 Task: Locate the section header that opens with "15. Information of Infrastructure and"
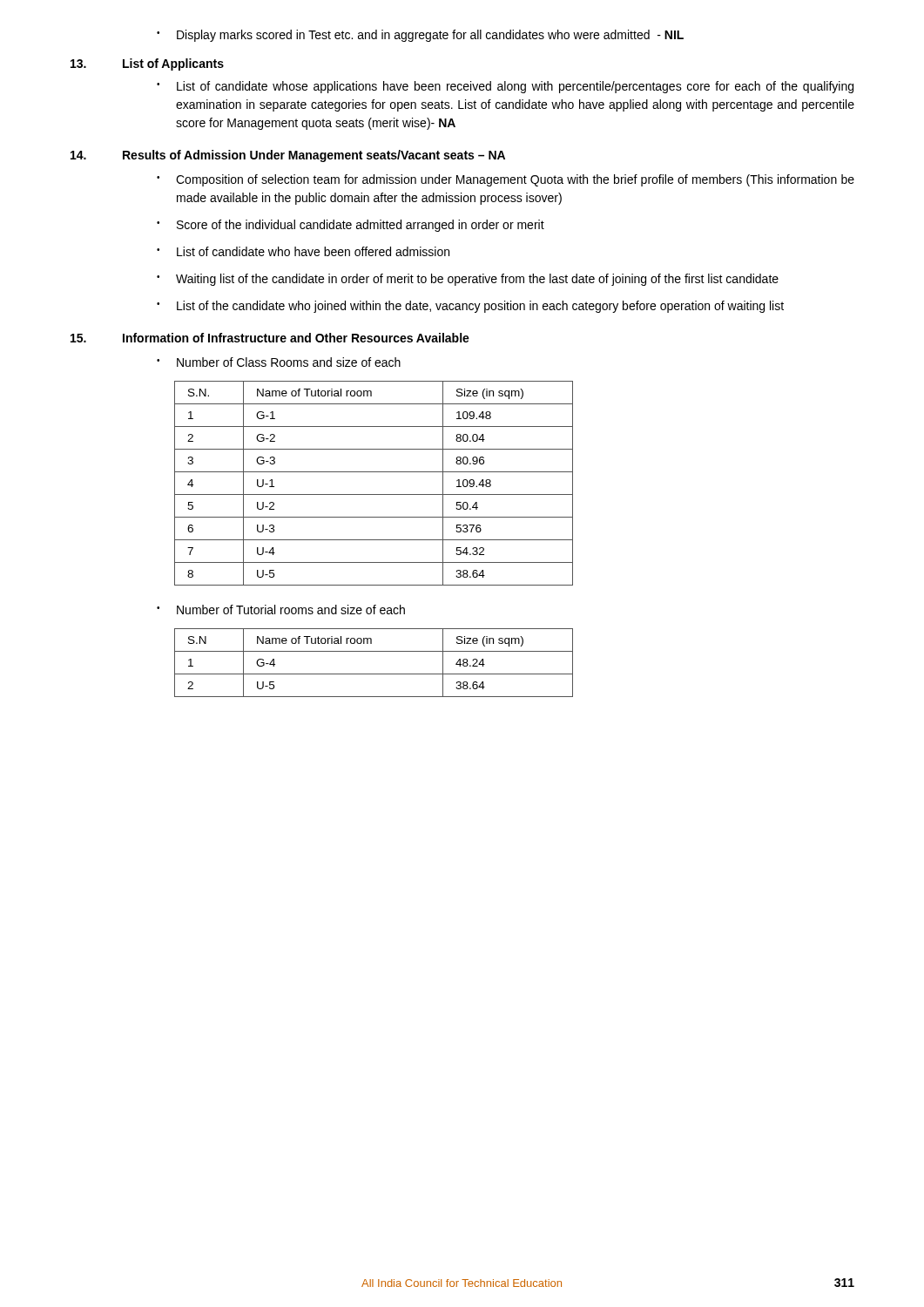click(x=269, y=338)
